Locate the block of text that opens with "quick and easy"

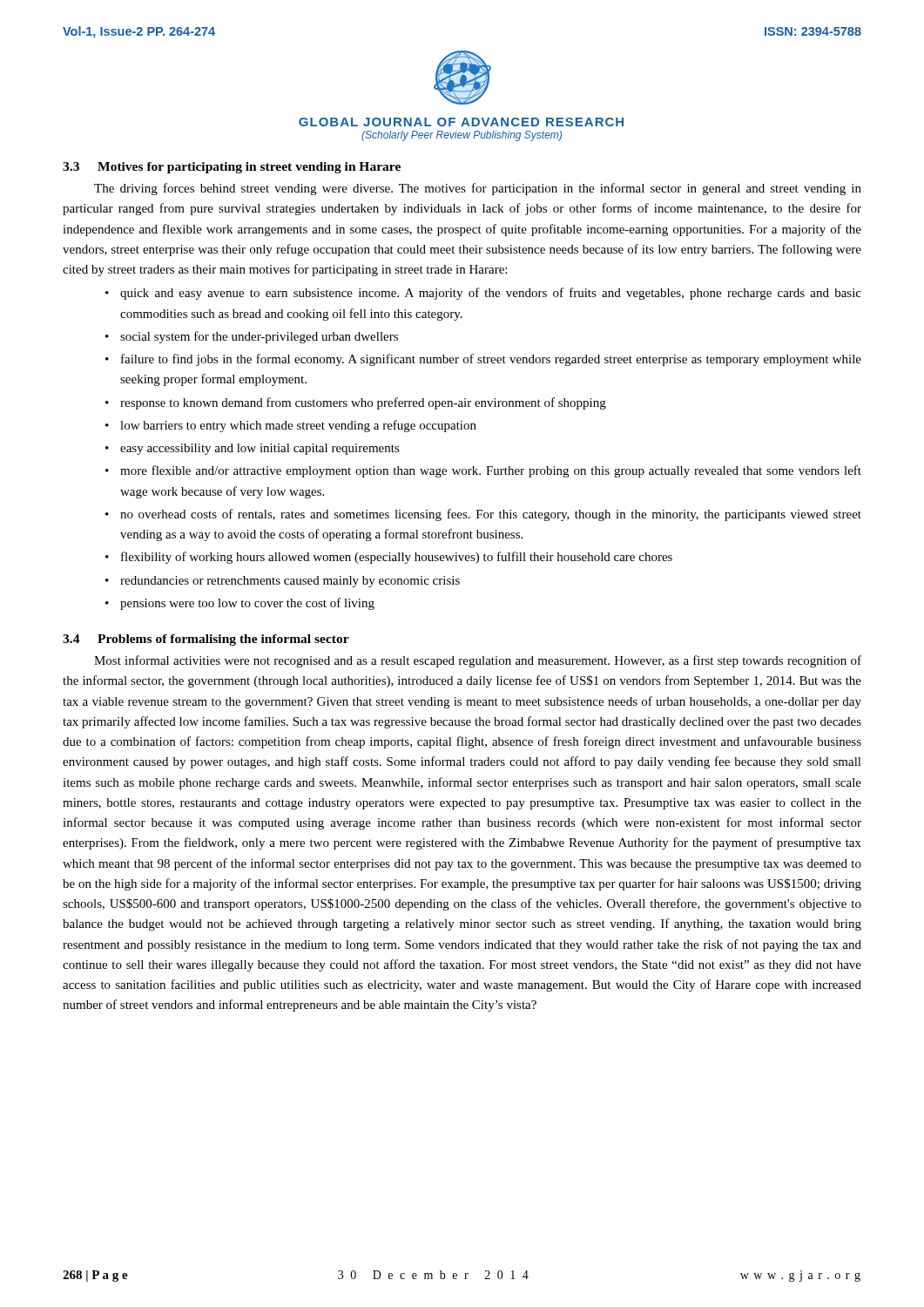tap(491, 303)
